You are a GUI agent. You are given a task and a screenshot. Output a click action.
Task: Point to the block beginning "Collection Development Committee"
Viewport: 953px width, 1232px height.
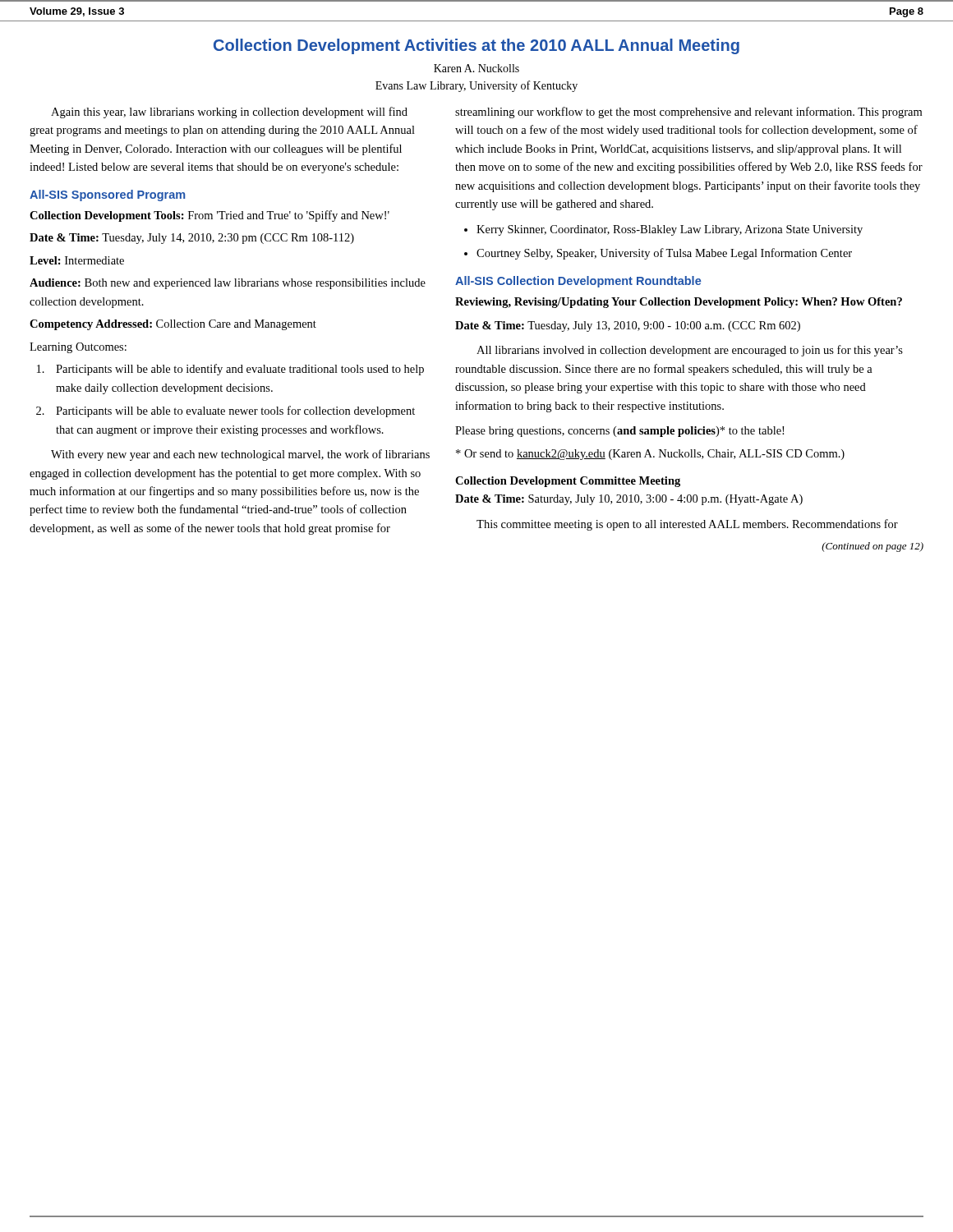click(629, 490)
